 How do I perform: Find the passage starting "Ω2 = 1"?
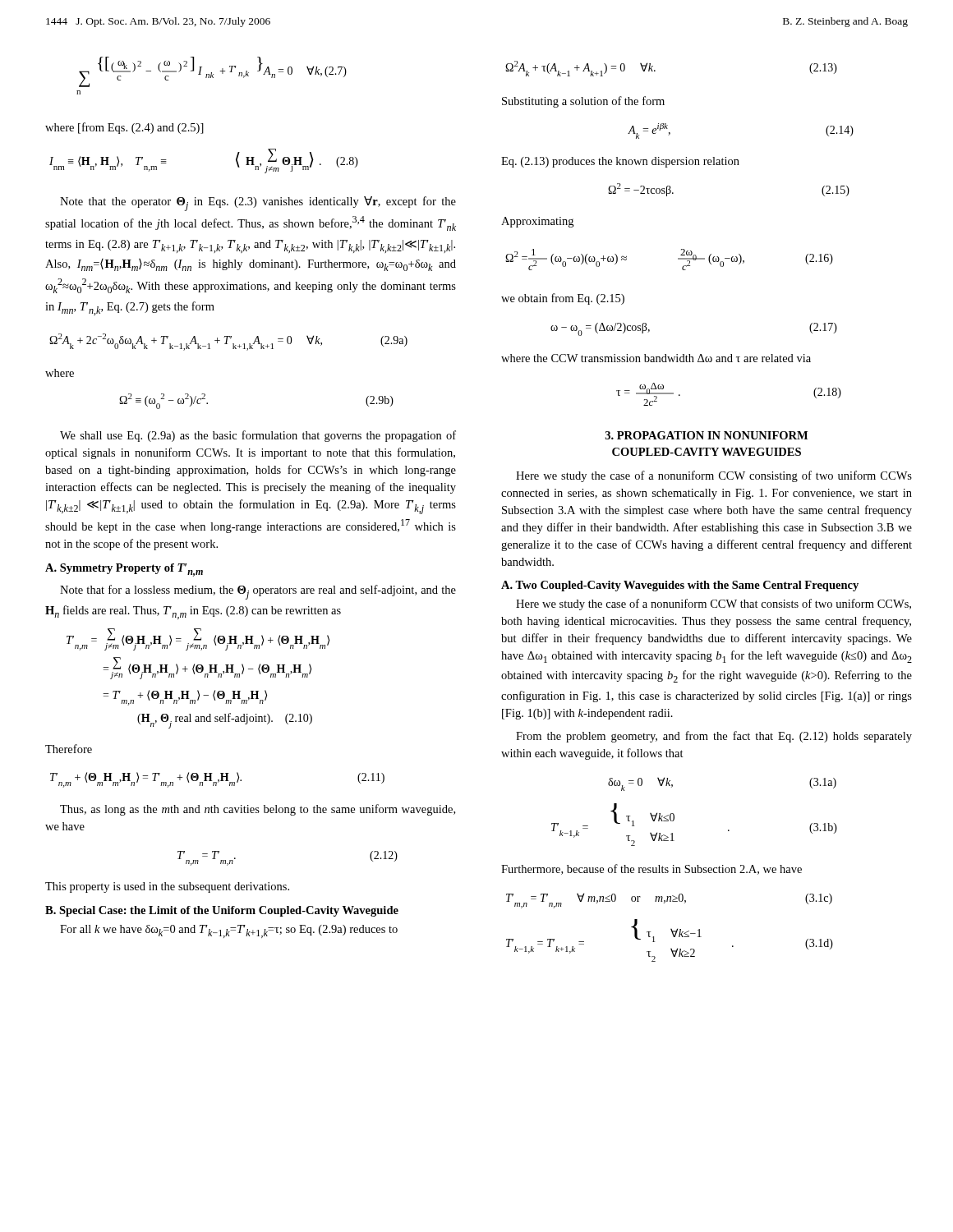[x=702, y=259]
